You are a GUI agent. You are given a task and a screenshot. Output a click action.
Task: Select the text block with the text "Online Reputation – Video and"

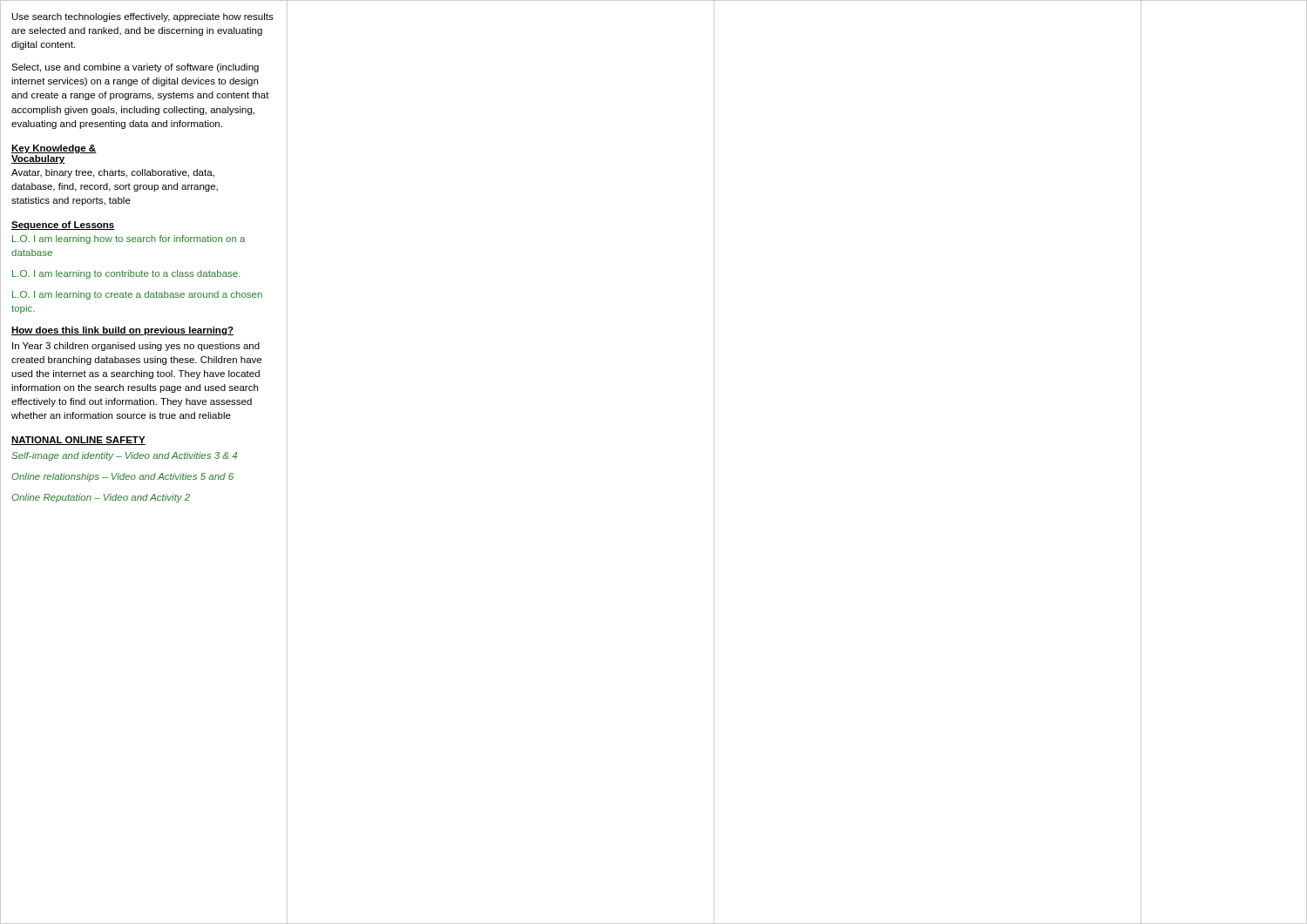tap(101, 498)
